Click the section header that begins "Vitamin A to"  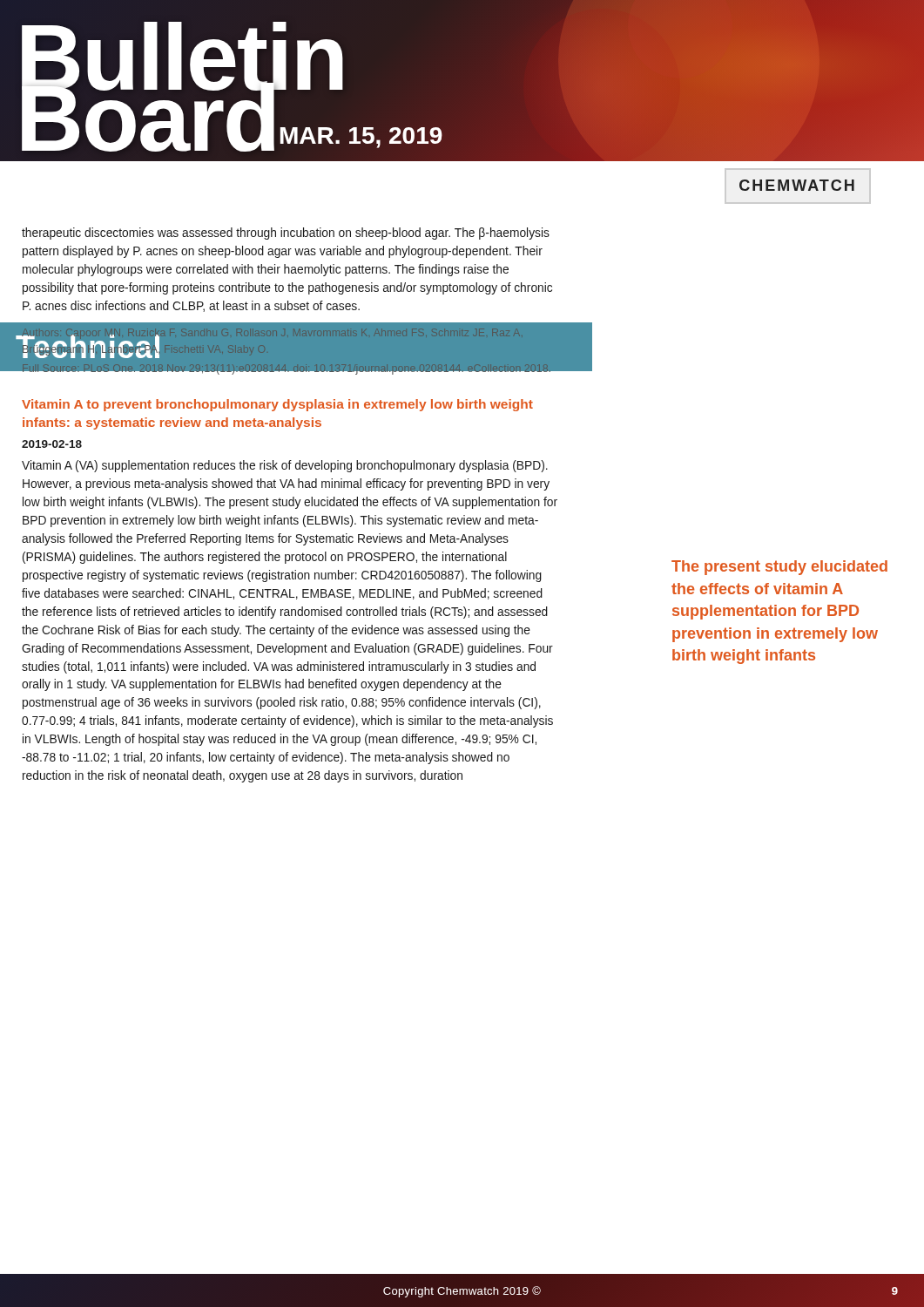coord(292,413)
